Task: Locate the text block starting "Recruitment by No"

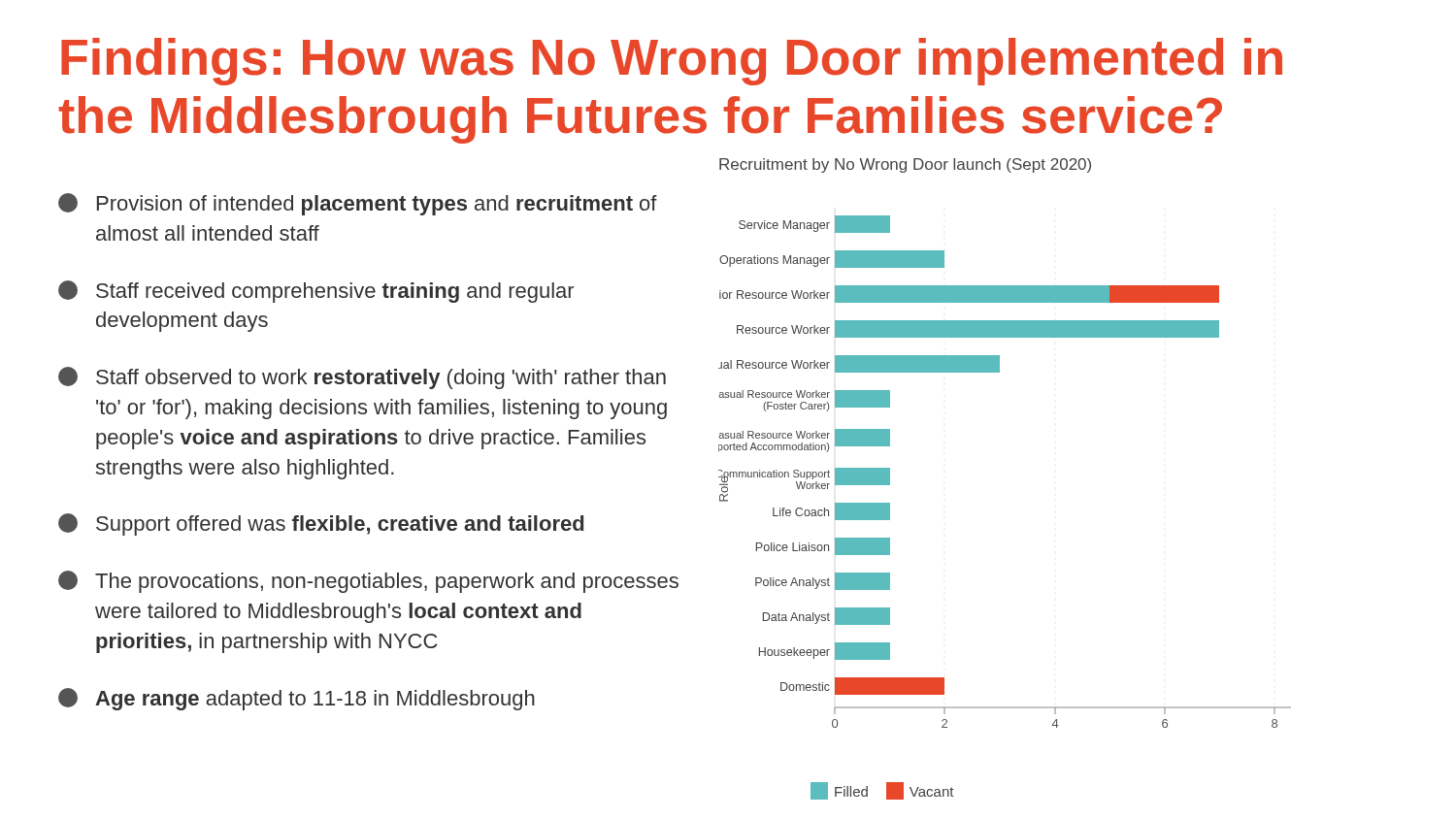Action: (905, 164)
